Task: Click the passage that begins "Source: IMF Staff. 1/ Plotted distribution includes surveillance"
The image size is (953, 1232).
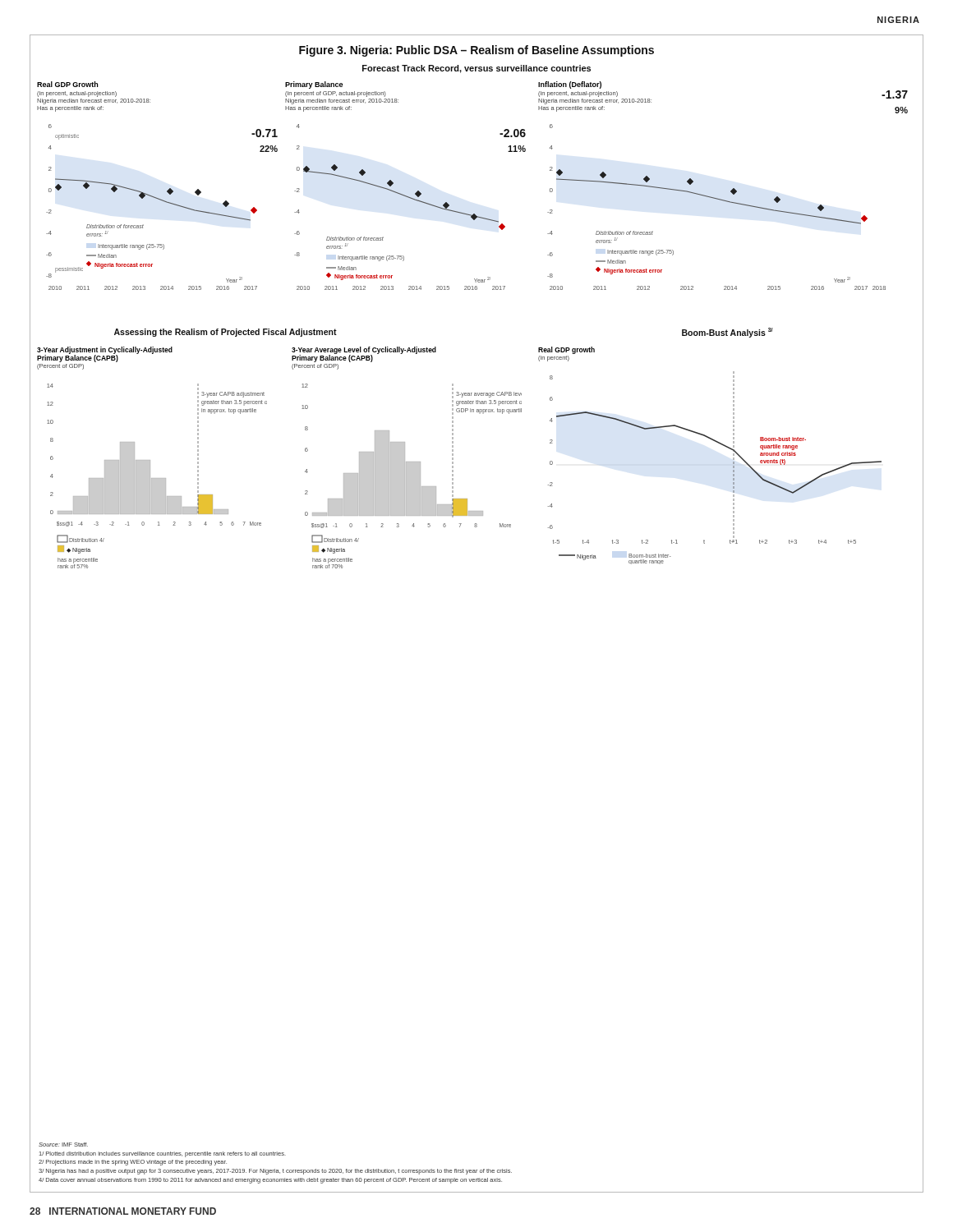Action: click(x=275, y=1162)
